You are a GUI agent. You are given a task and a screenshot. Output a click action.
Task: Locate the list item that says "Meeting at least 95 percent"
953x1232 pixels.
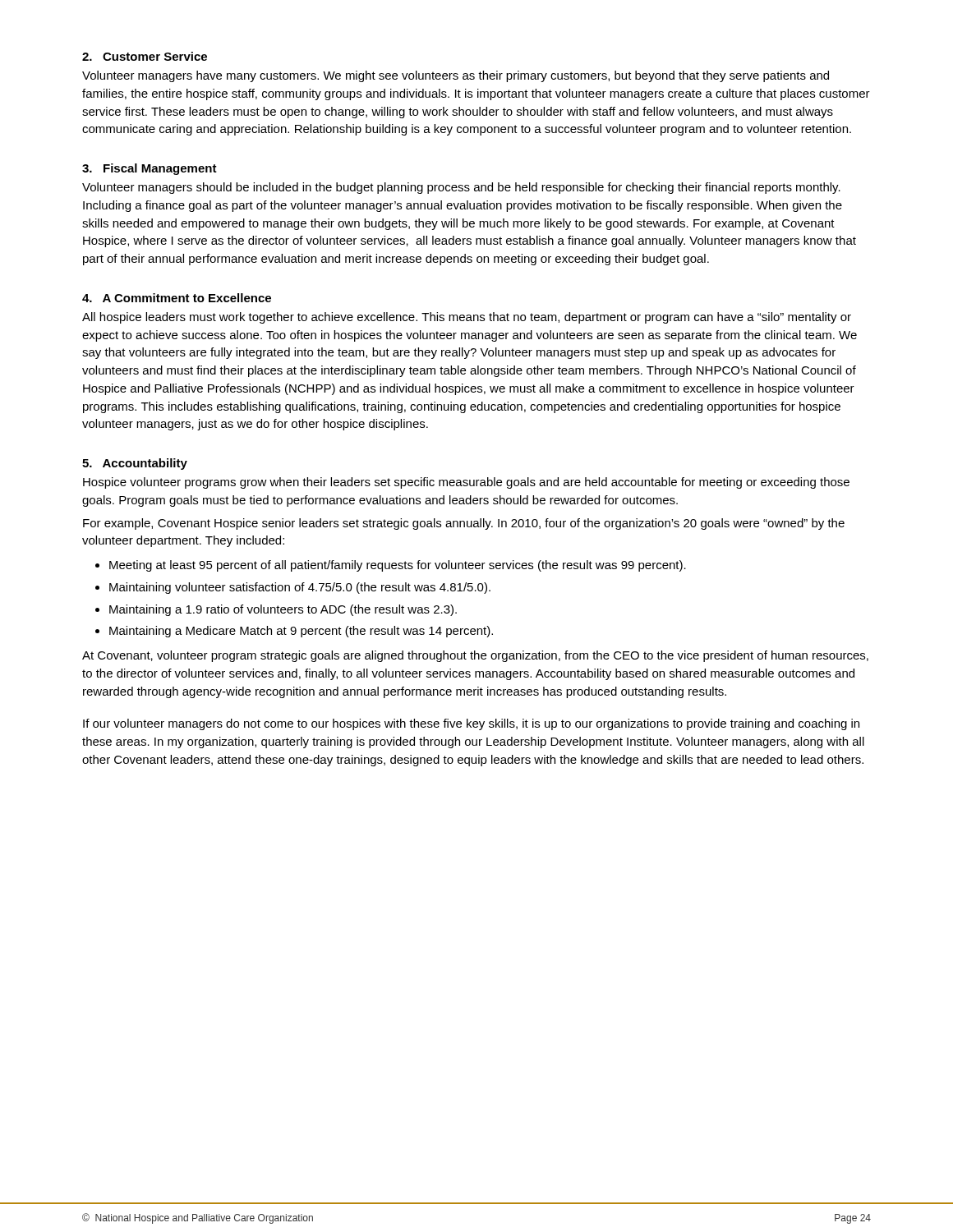click(476, 598)
